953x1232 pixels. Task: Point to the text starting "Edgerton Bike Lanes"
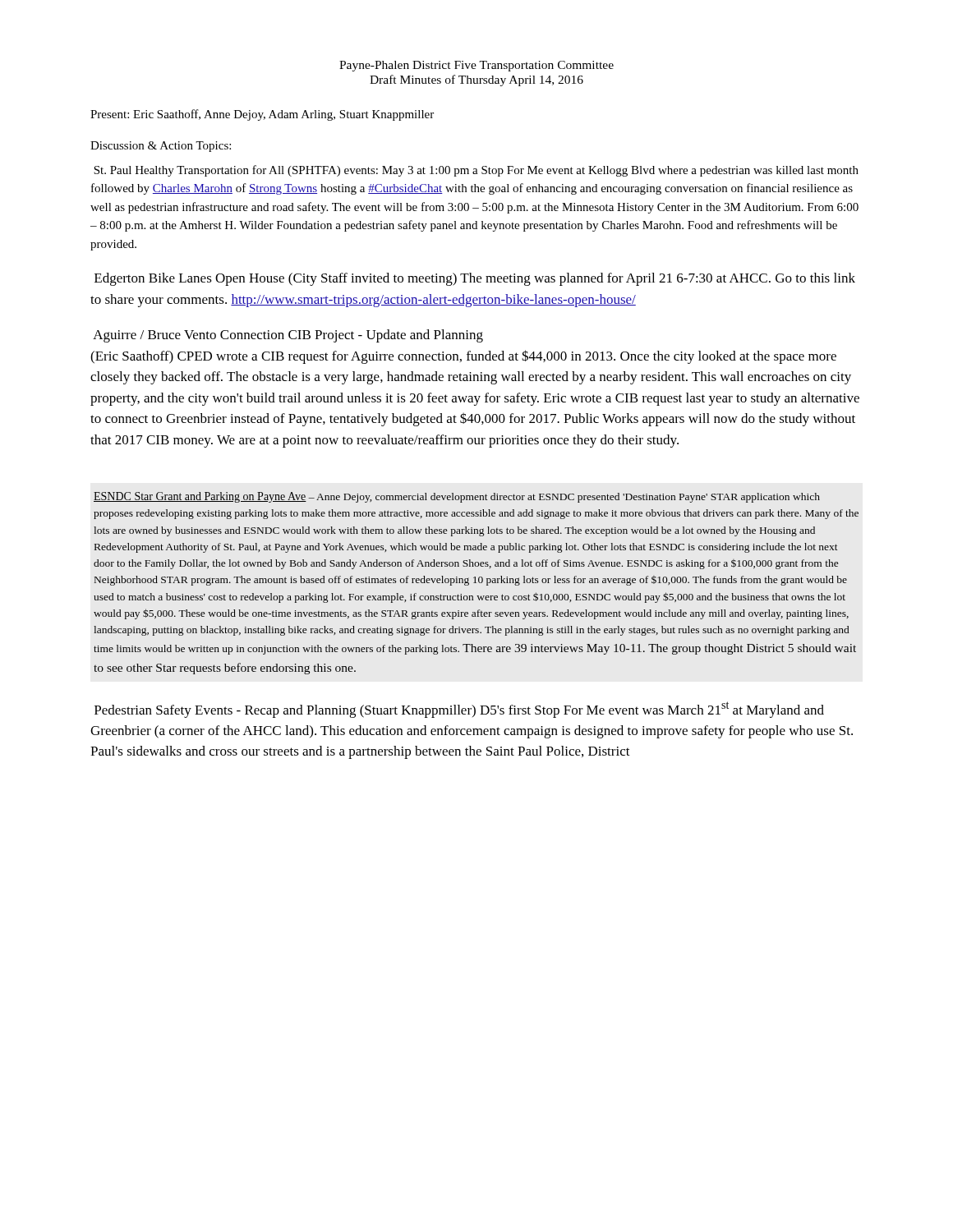pos(473,288)
